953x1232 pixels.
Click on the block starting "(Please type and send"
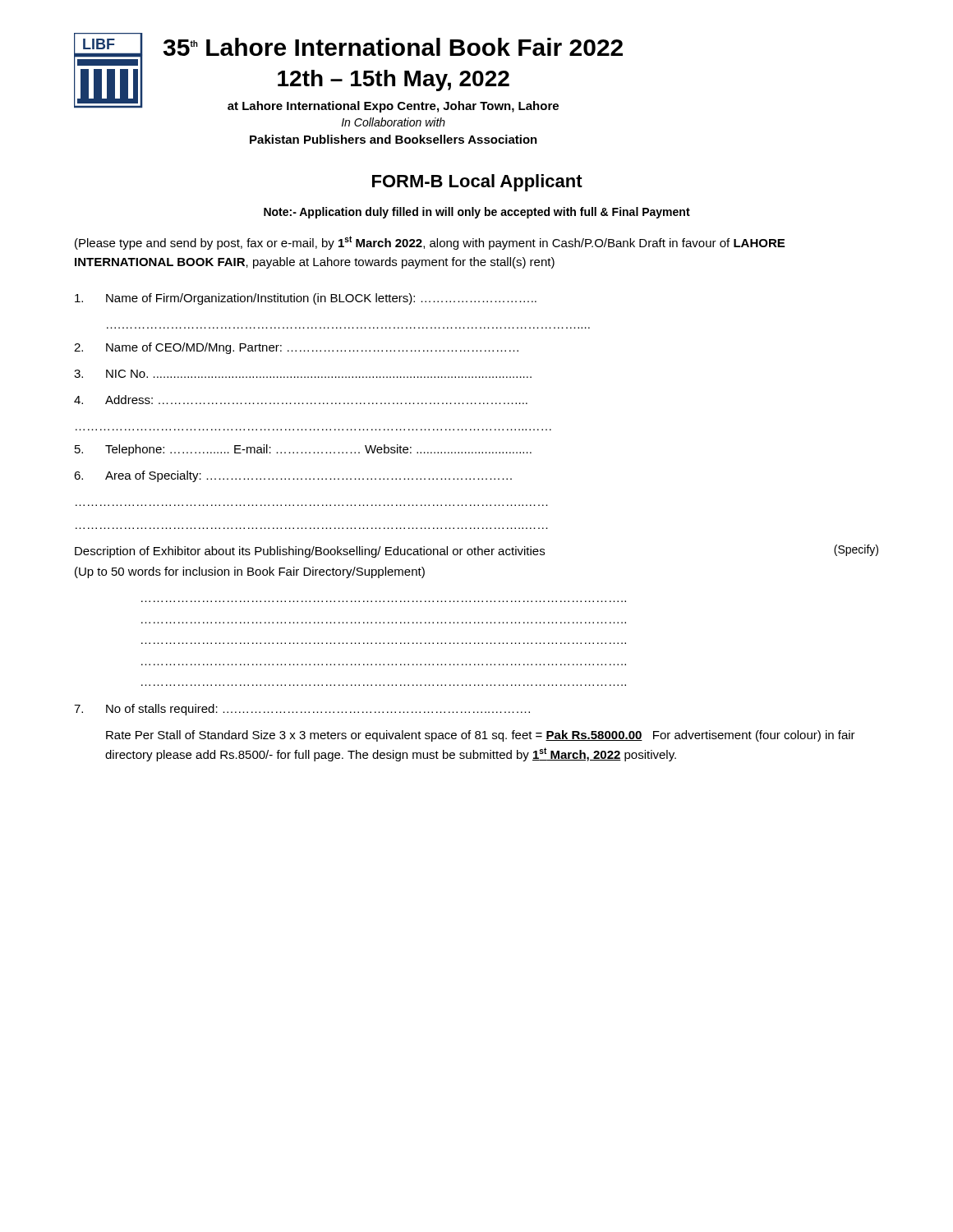430,252
